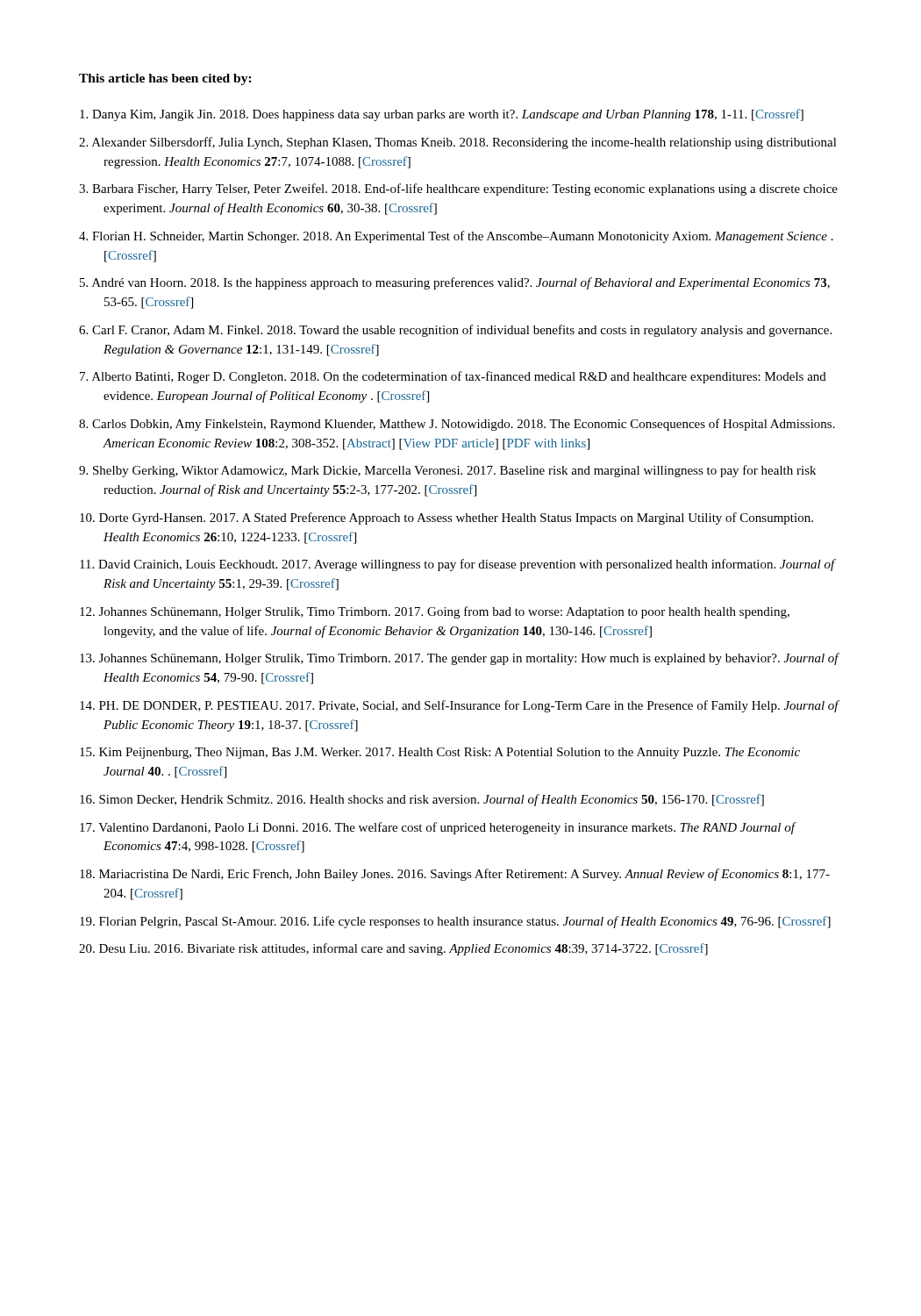Click on the element starting "14. PH. DE DONDER, P. PESTIEAU."
Viewport: 921px width, 1316px height.
(471, 715)
